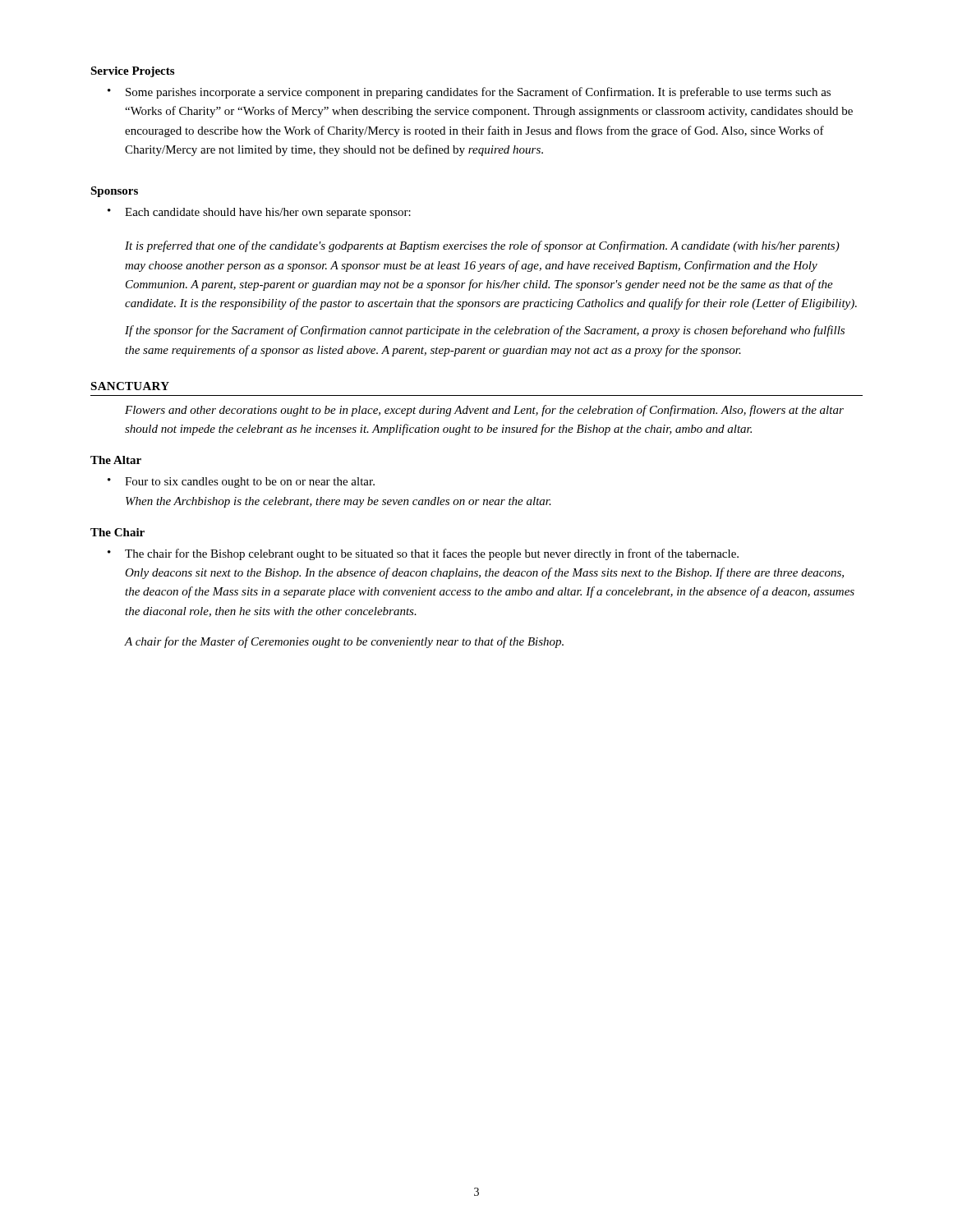Select the text block starting "The Altar"
This screenshot has width=953, height=1232.
[x=116, y=460]
